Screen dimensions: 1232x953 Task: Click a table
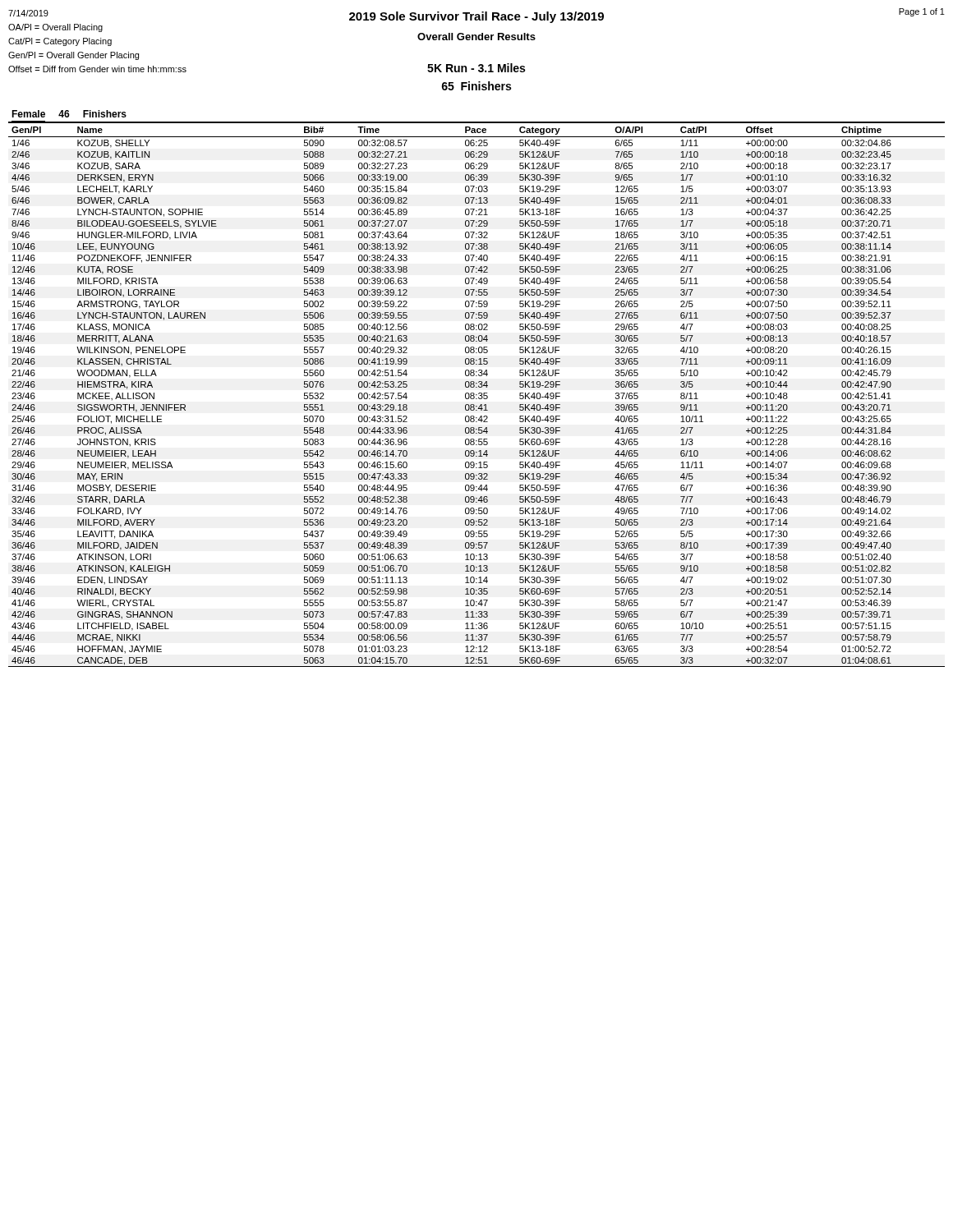[476, 387]
